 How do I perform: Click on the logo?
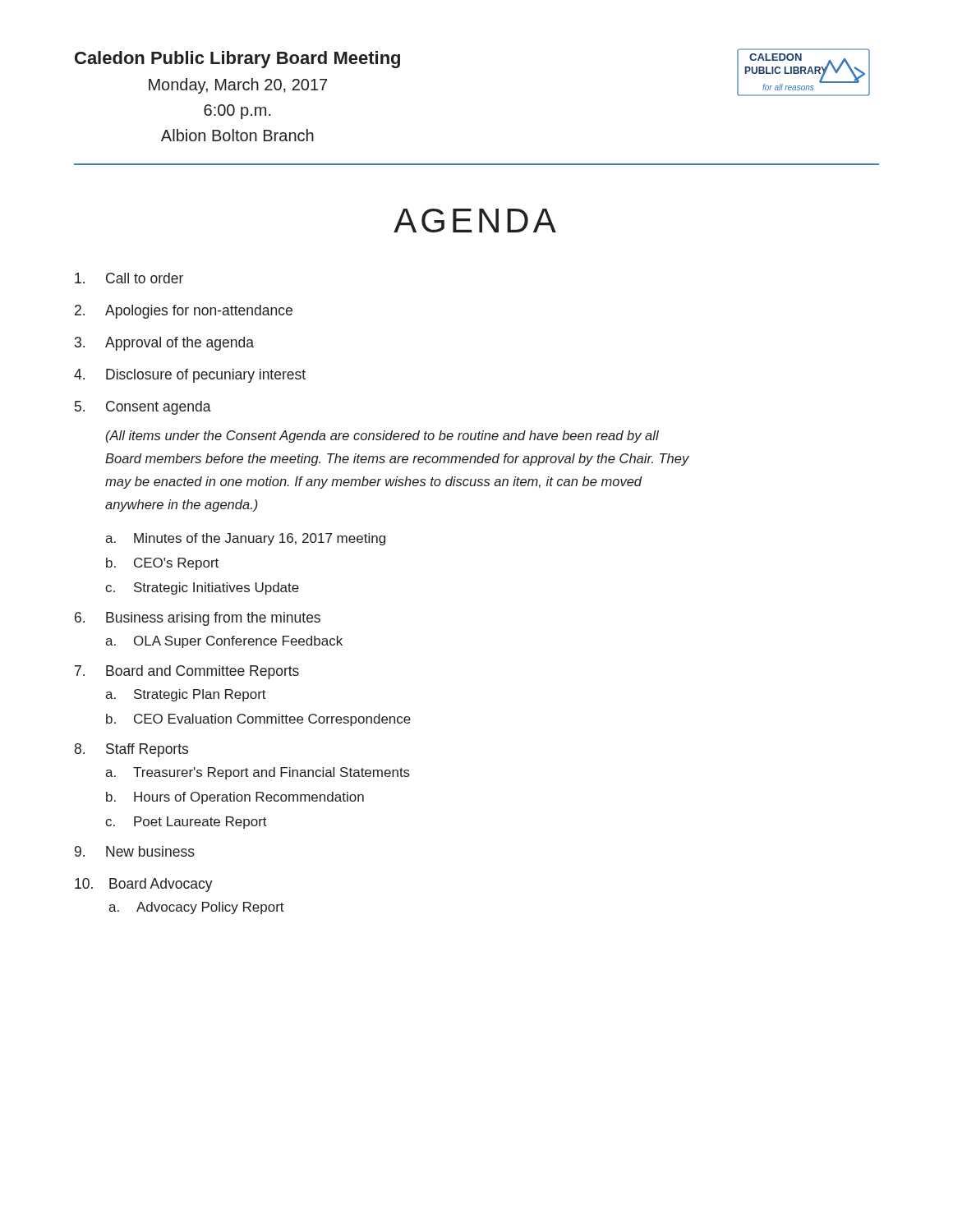pos(789,77)
